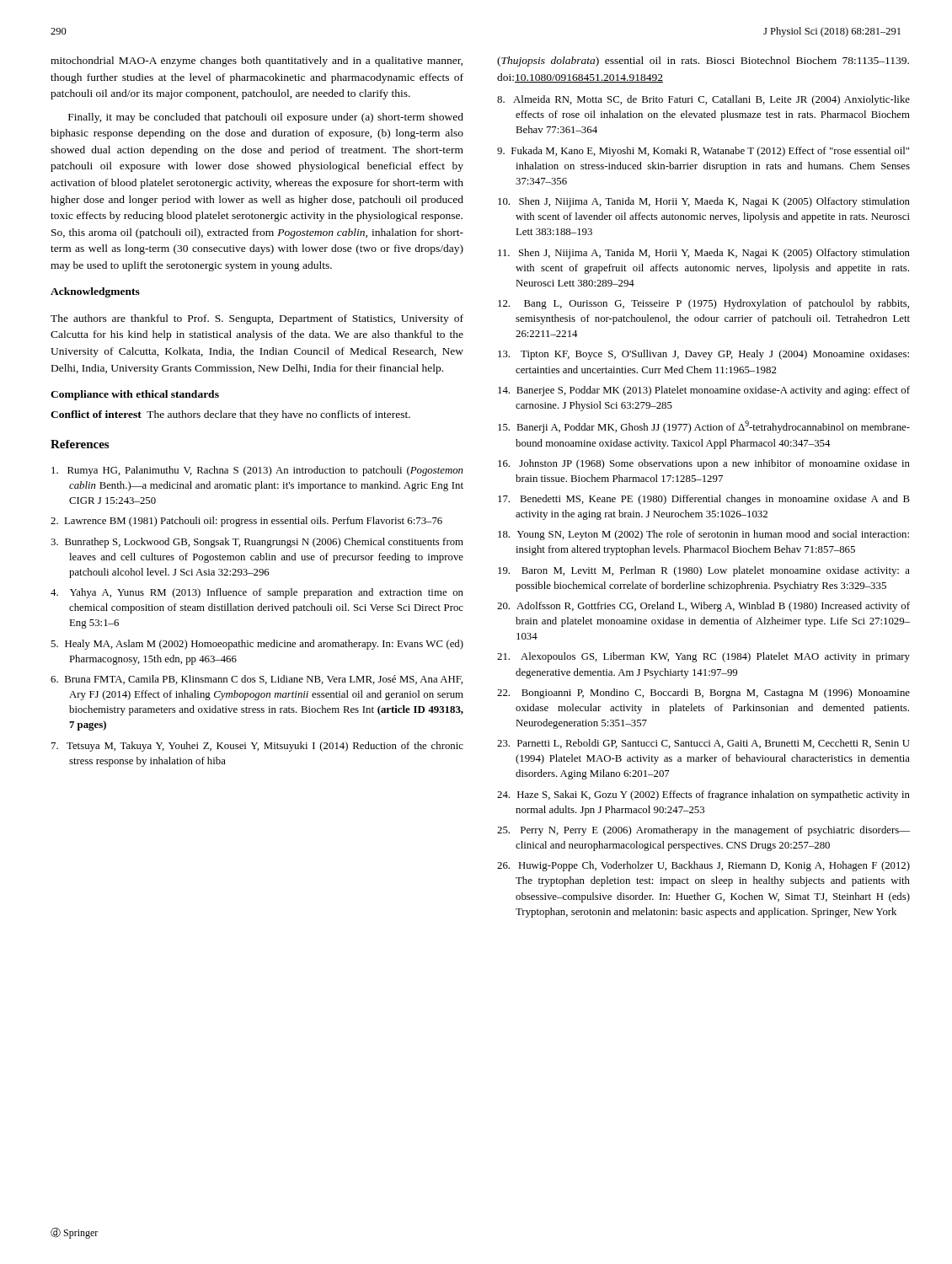
Task: Click on the list item with the text "3. Bunrathep S, Lockwood"
Action: click(257, 557)
